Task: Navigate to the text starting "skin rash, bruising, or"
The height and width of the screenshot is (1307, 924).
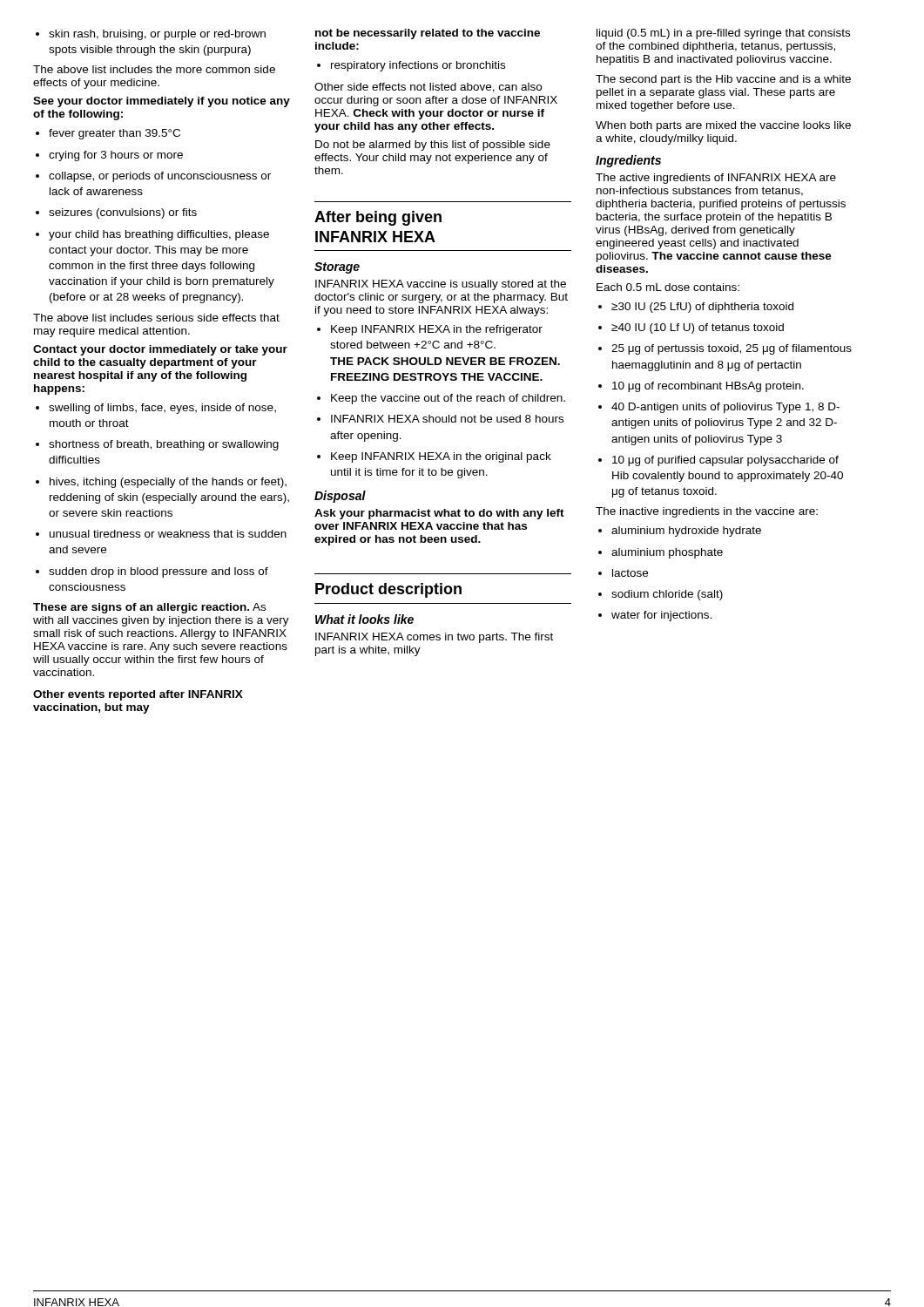Action: 162,42
